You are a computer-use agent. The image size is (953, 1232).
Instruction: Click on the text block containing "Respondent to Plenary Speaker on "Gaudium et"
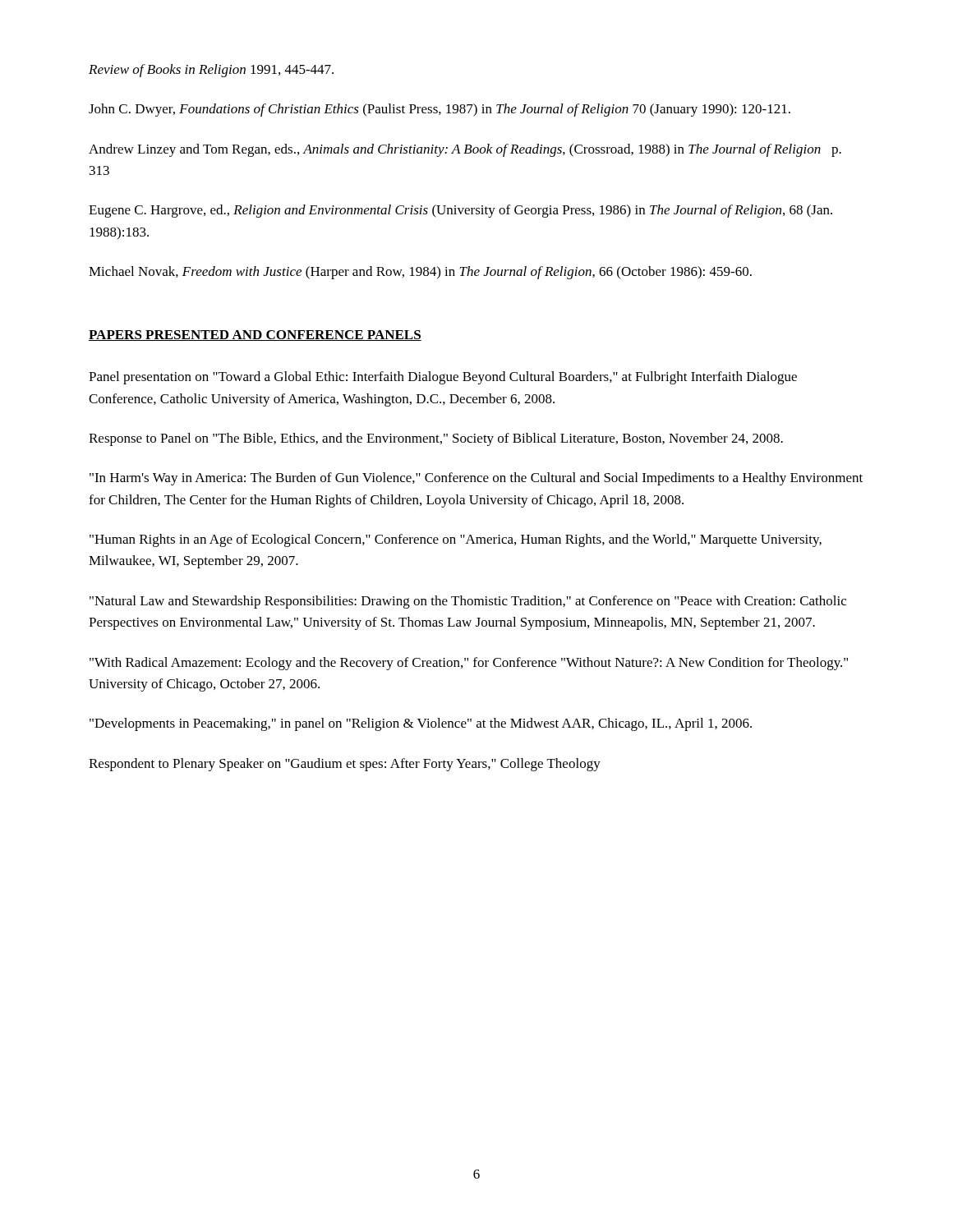coord(345,763)
